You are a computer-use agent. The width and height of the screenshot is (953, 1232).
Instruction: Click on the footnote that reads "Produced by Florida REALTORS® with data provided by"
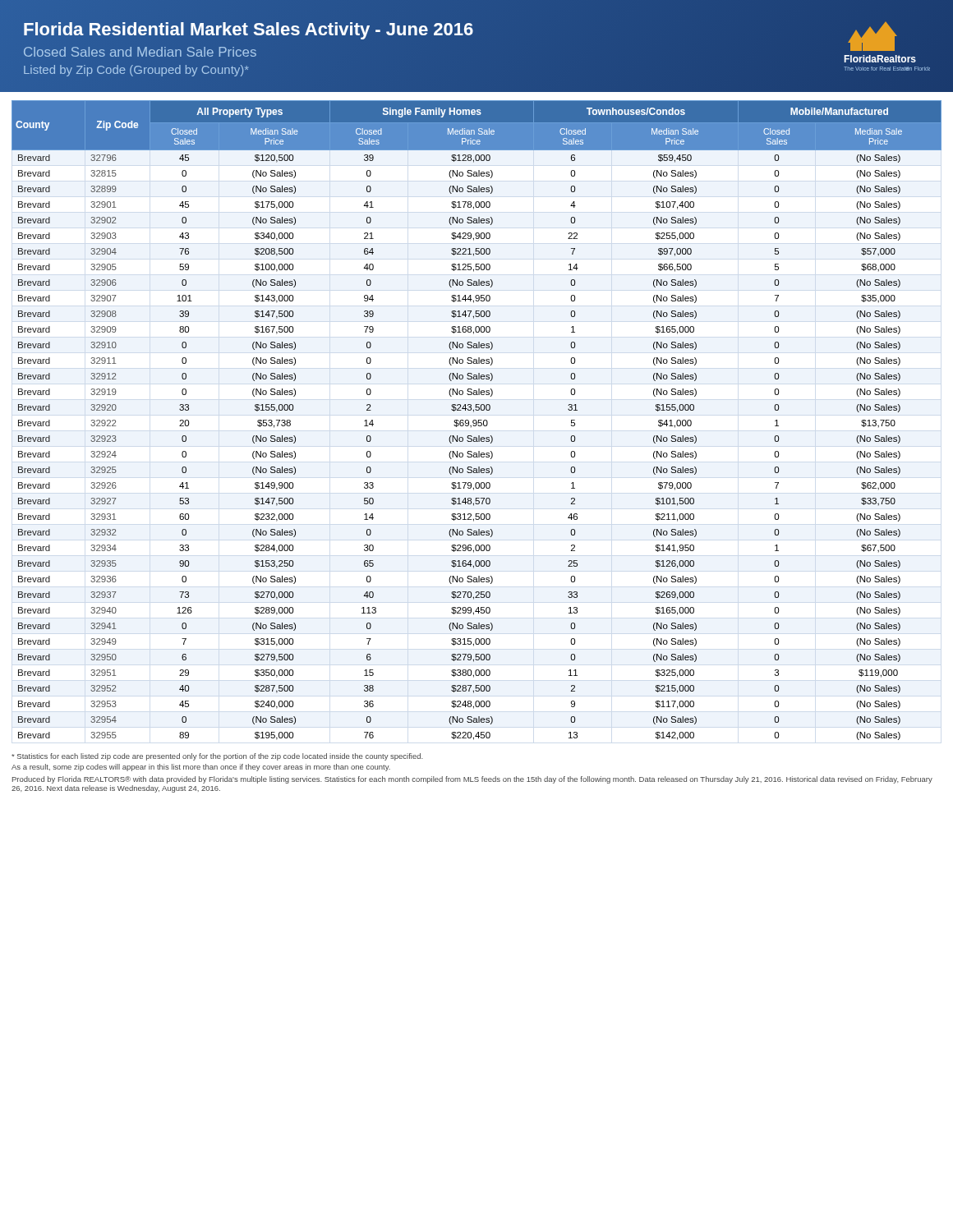pos(472,783)
